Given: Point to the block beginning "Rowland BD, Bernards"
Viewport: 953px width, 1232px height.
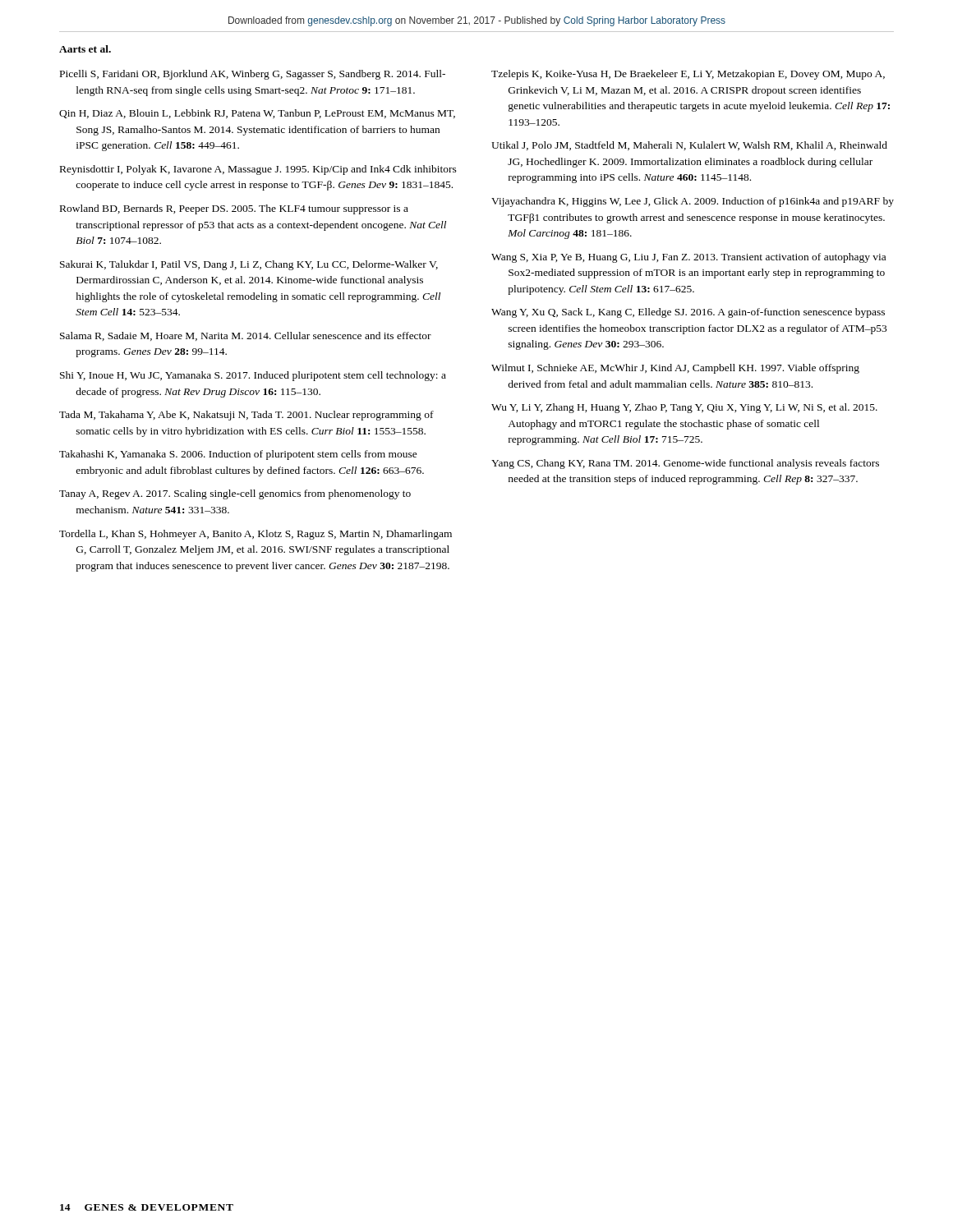Looking at the screenshot, I should tap(253, 224).
